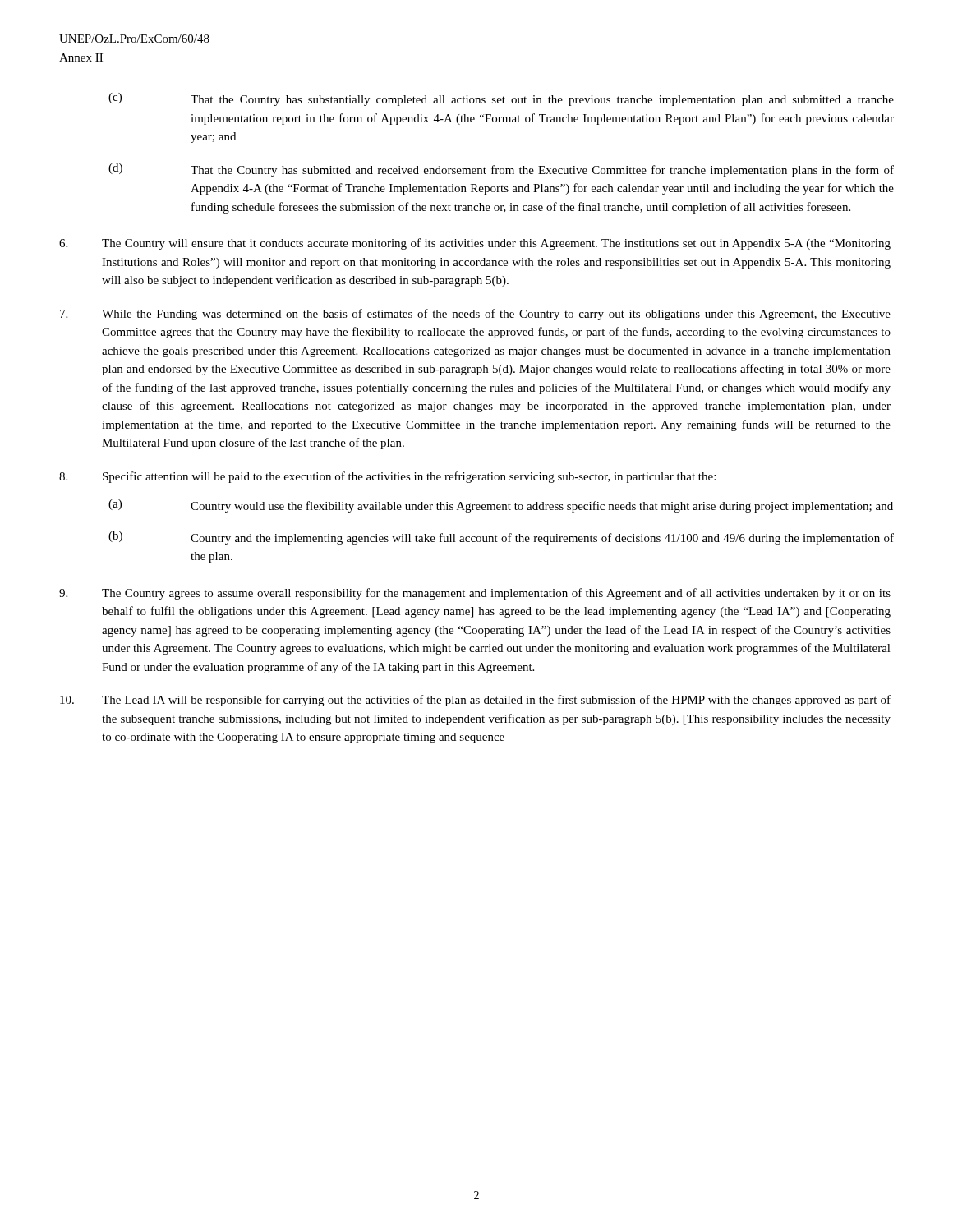This screenshot has height=1232, width=953.
Task: Click on the block starting "Specific attention will"
Action: pos(475,476)
